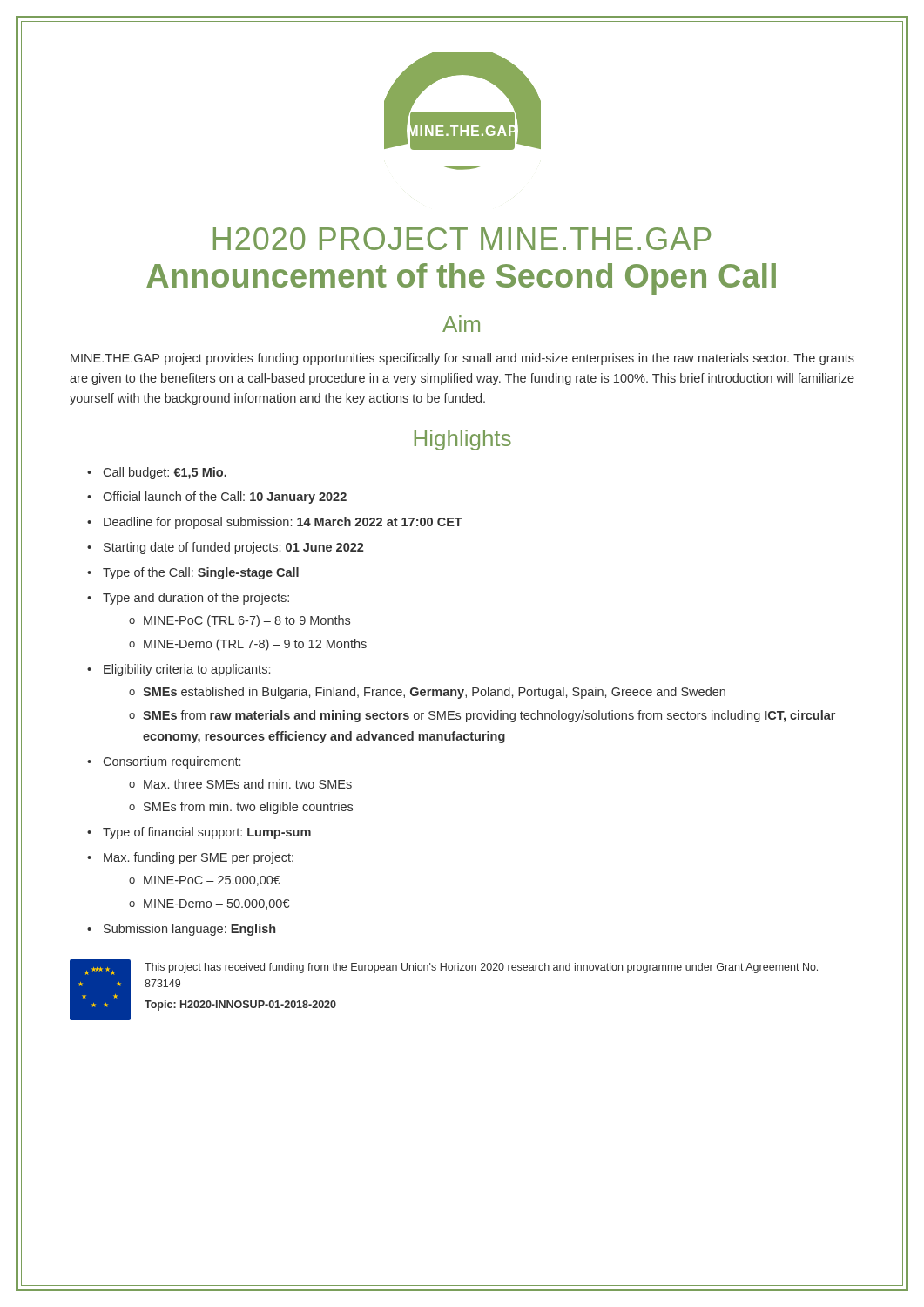
Task: Select the list item that reads "Consortium requirement: Max. three SMEs and min."
Action: pyautogui.click(x=172, y=762)
